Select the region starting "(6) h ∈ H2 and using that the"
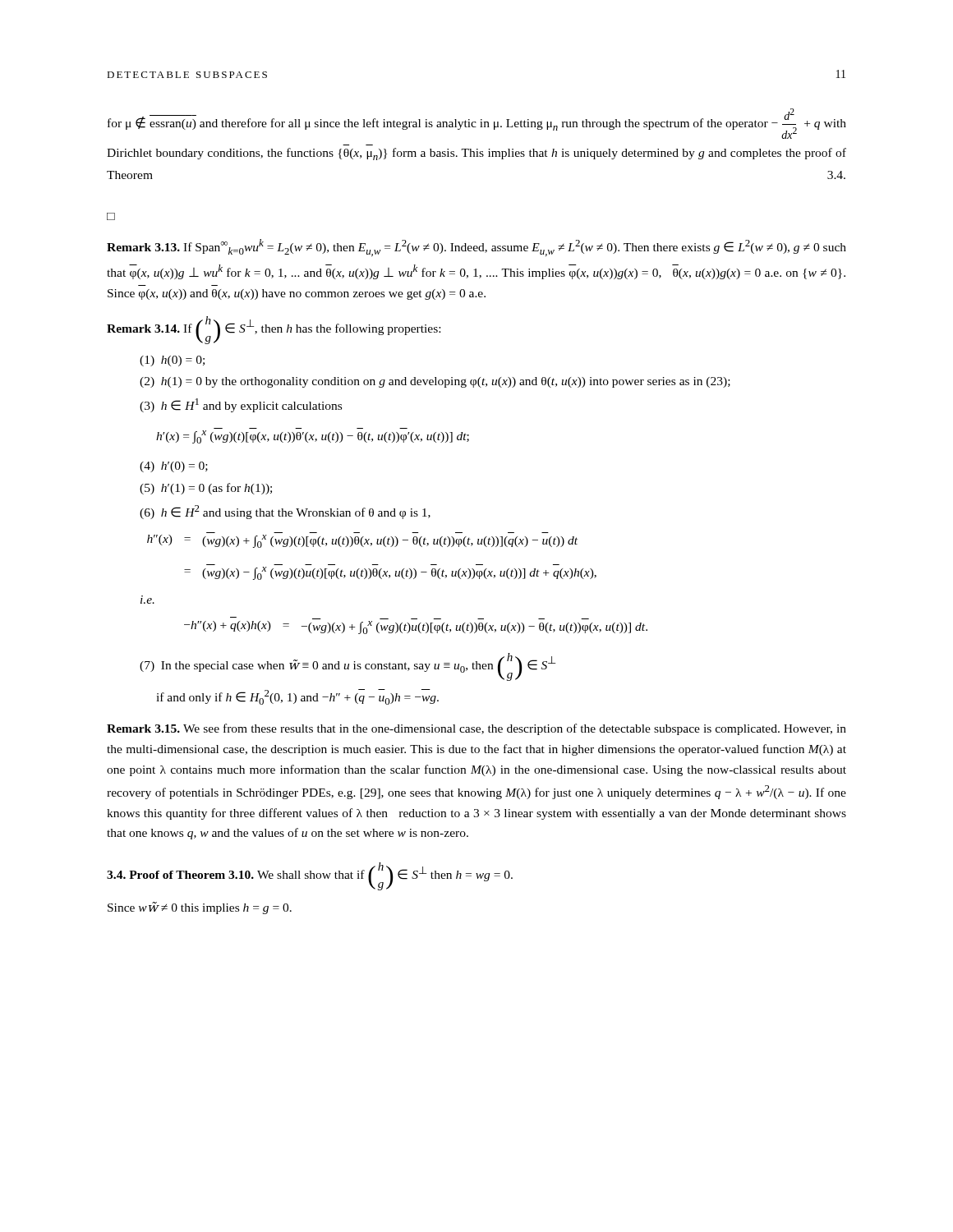953x1232 pixels. click(285, 510)
